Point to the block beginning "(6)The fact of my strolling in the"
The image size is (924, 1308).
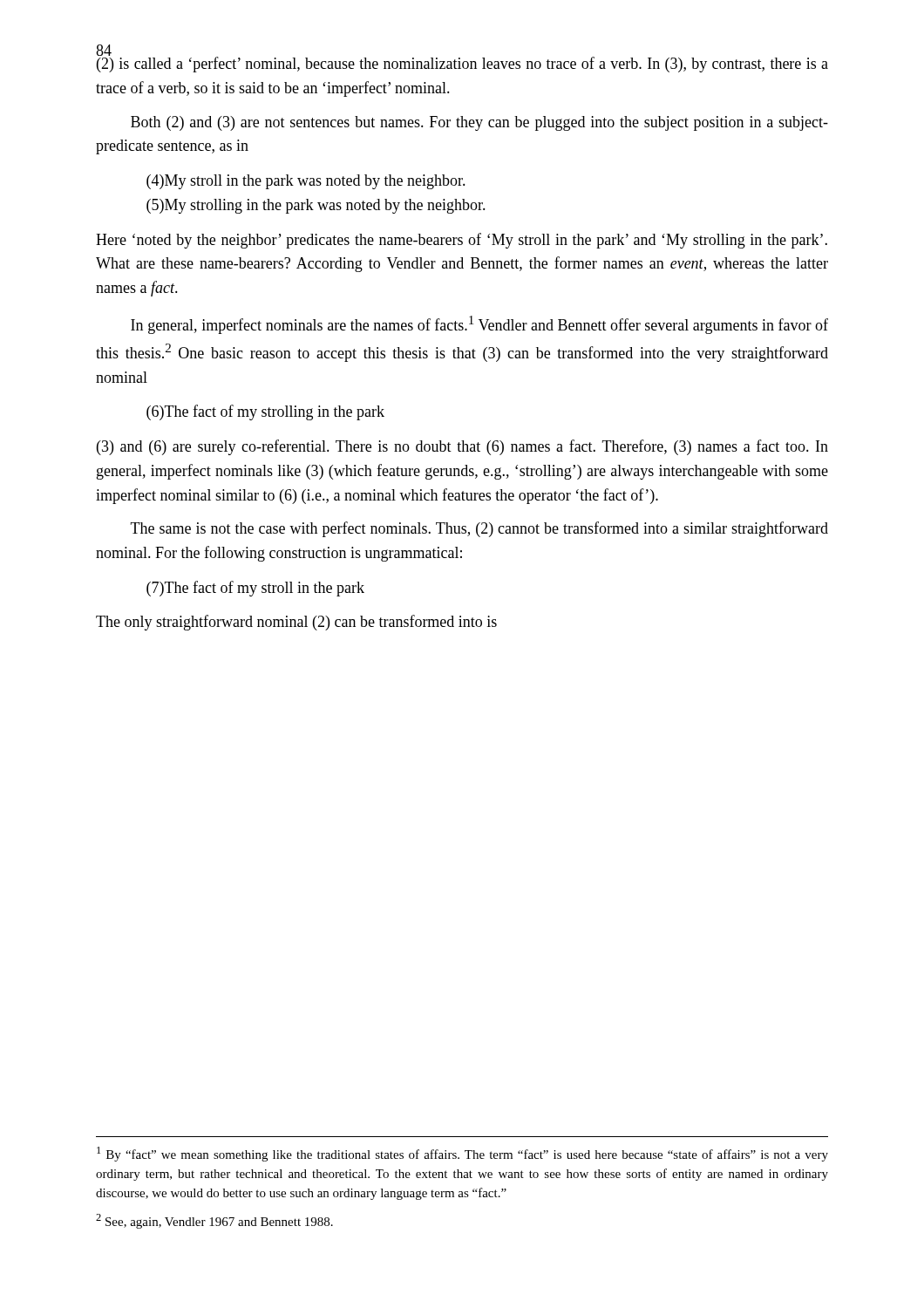coord(265,412)
